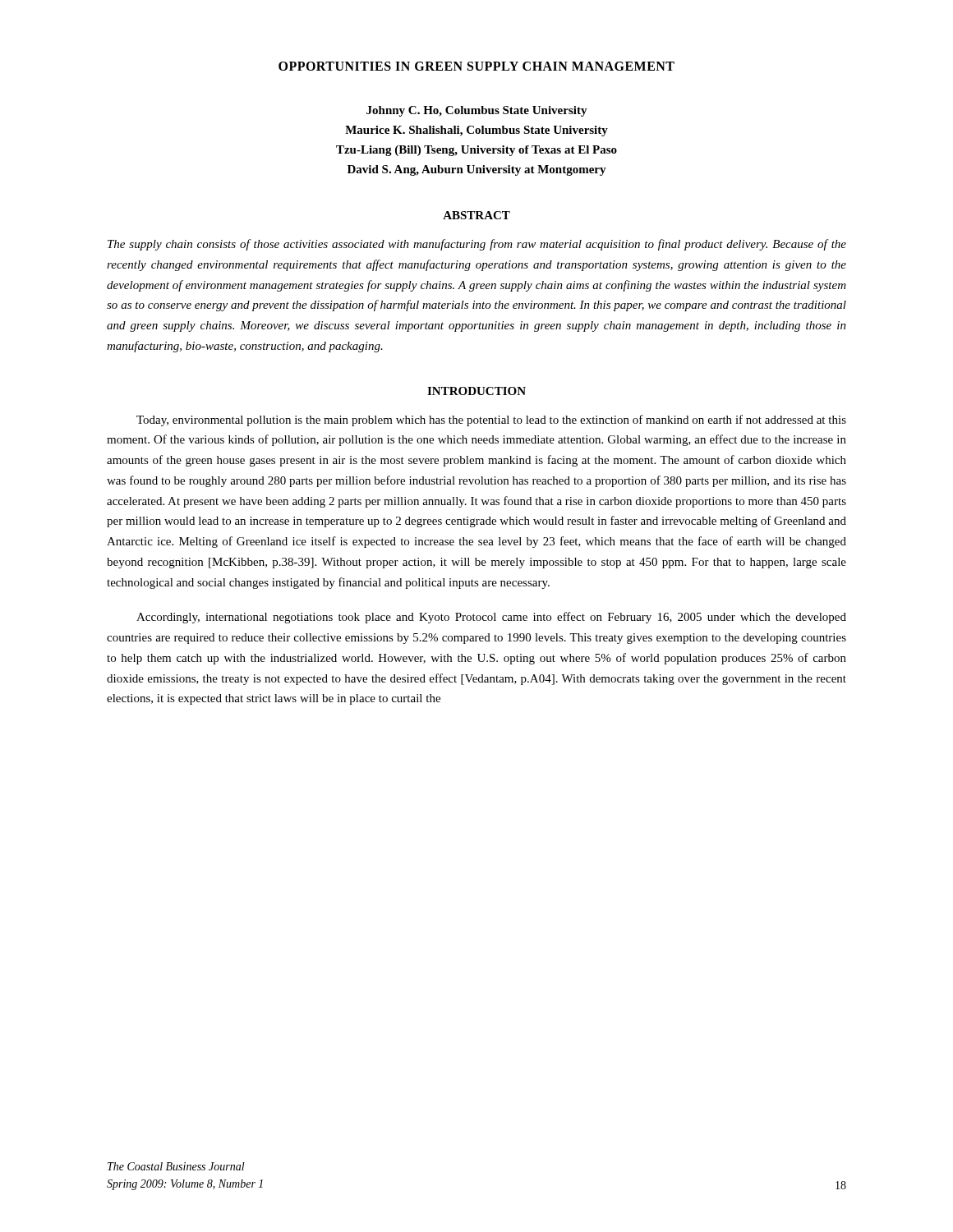Screen dimensions: 1232x953
Task: Click on the text block with the text "The supply chain consists of"
Action: (476, 295)
